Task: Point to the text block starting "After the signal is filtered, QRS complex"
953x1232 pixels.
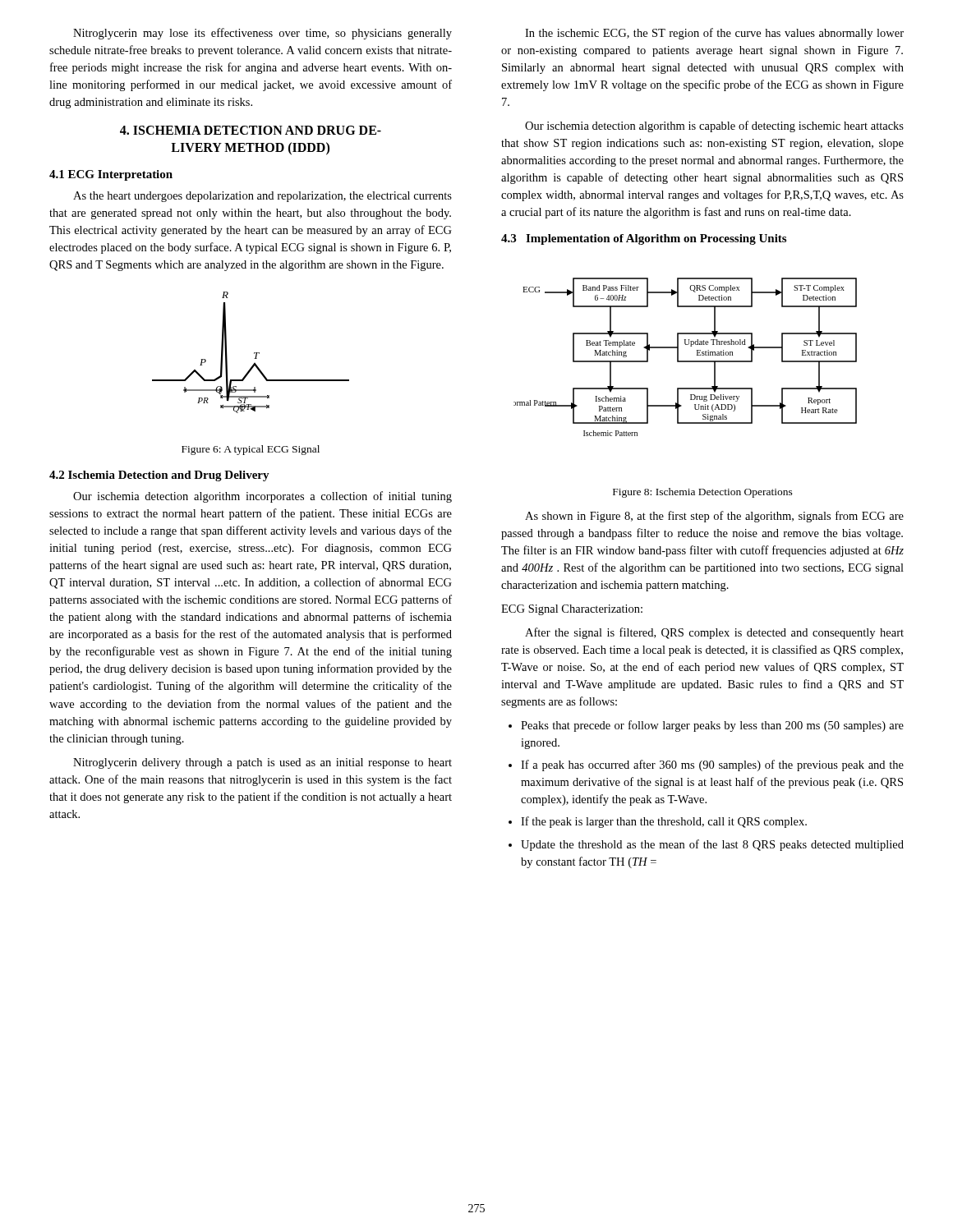Action: [x=702, y=668]
